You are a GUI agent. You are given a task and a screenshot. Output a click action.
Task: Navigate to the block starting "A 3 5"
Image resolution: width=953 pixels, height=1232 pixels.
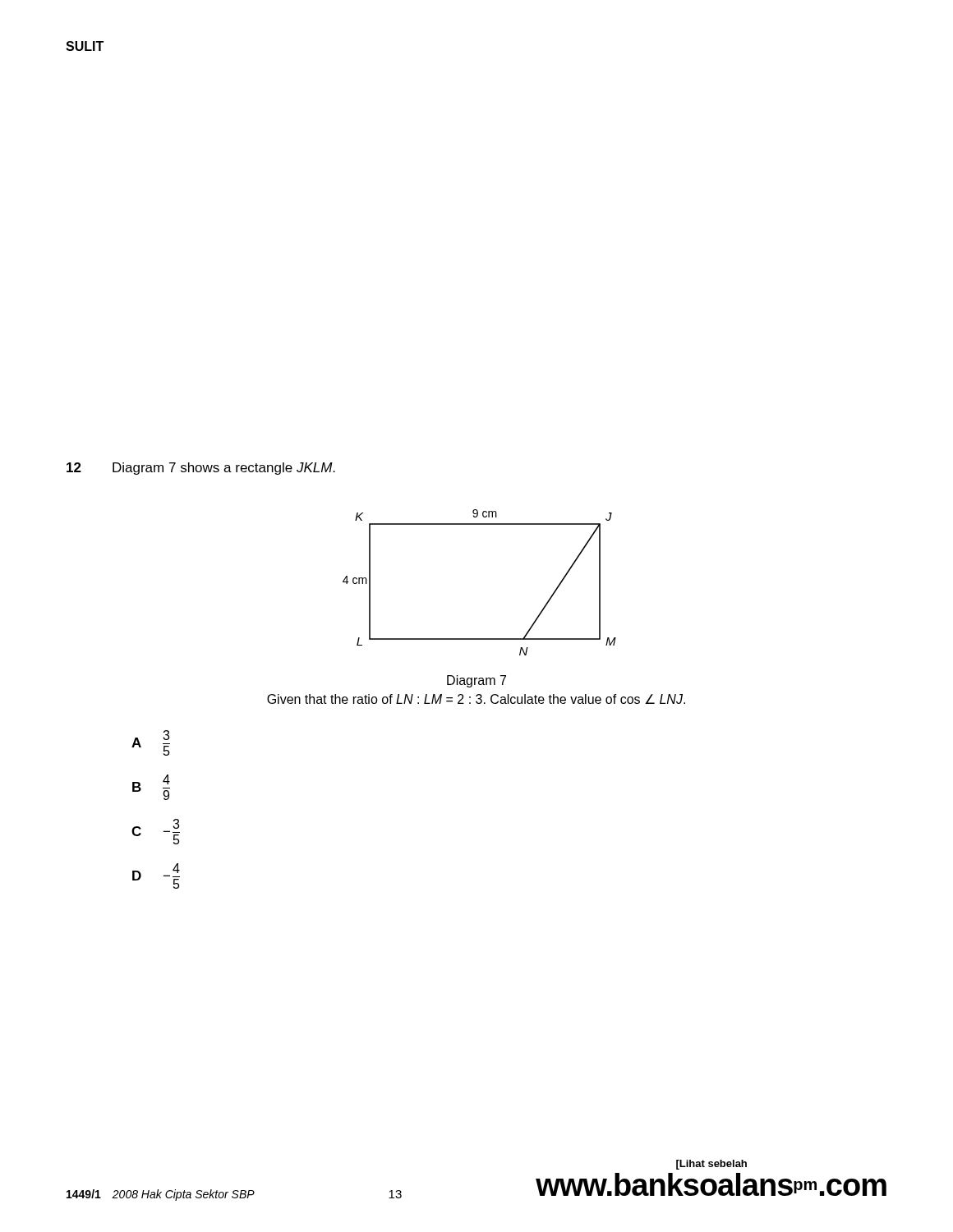click(x=151, y=743)
